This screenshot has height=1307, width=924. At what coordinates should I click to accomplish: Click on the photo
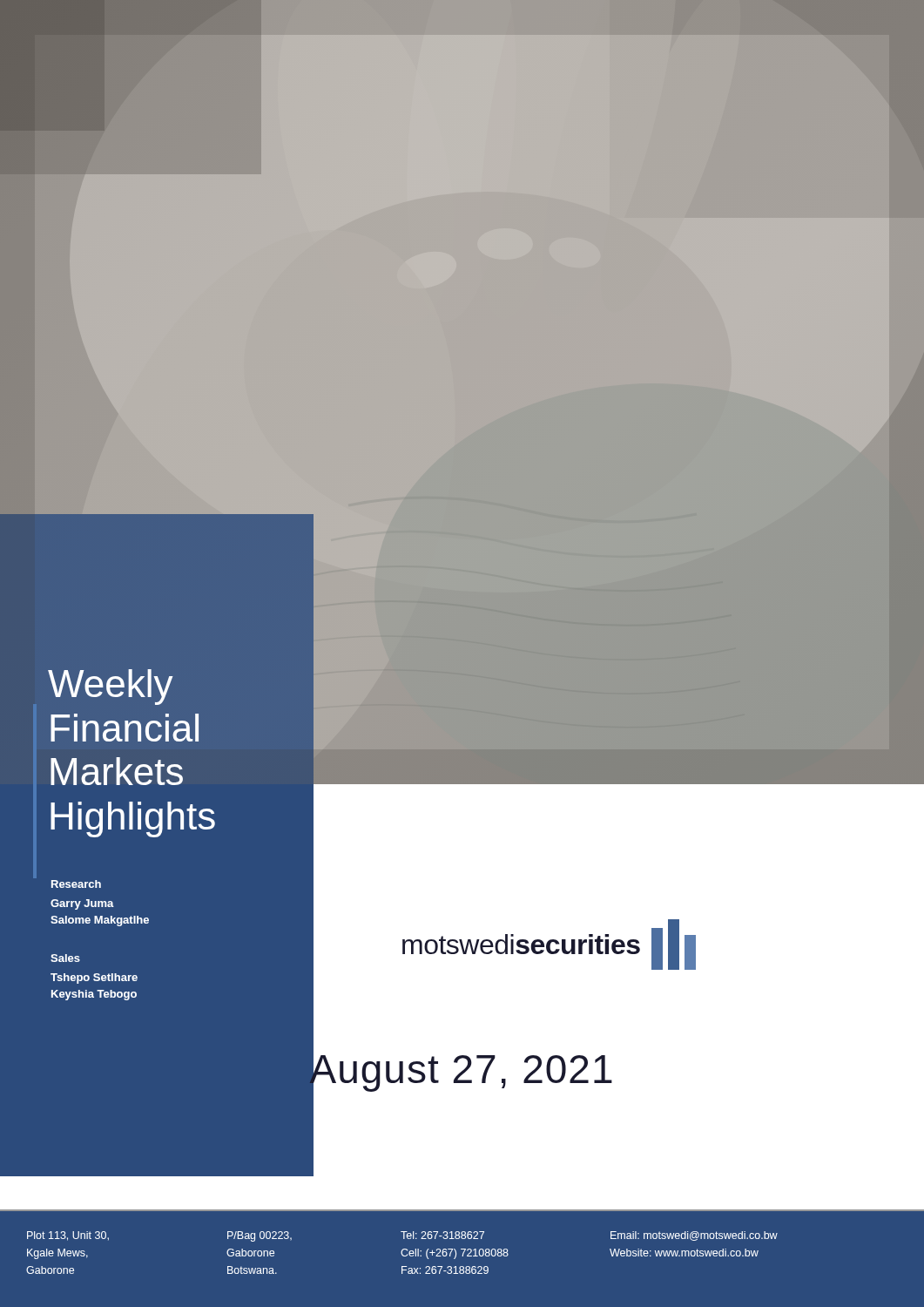pos(462,392)
